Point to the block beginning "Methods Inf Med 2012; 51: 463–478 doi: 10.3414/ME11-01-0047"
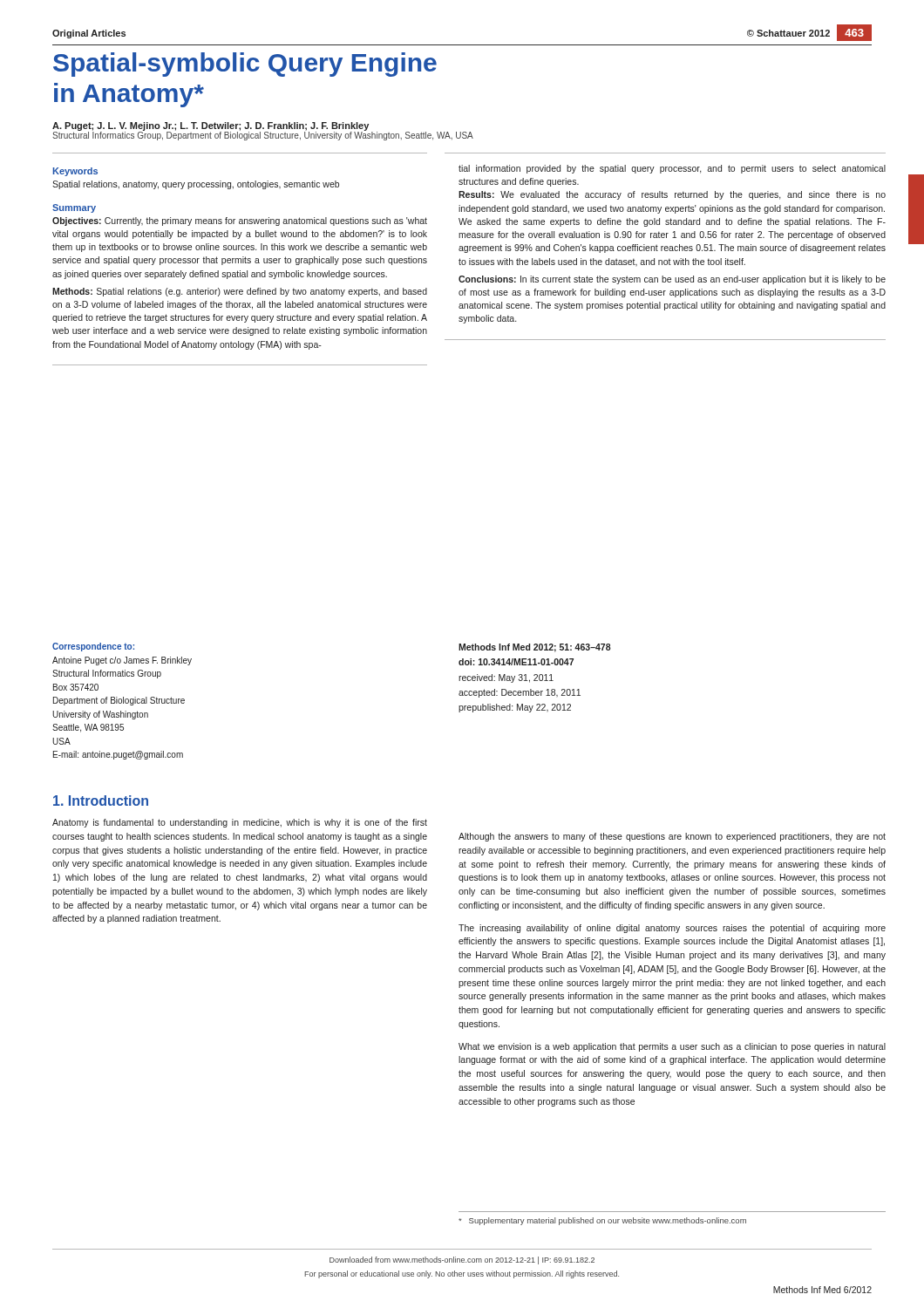Screen dimensions: 1308x924 click(x=535, y=677)
